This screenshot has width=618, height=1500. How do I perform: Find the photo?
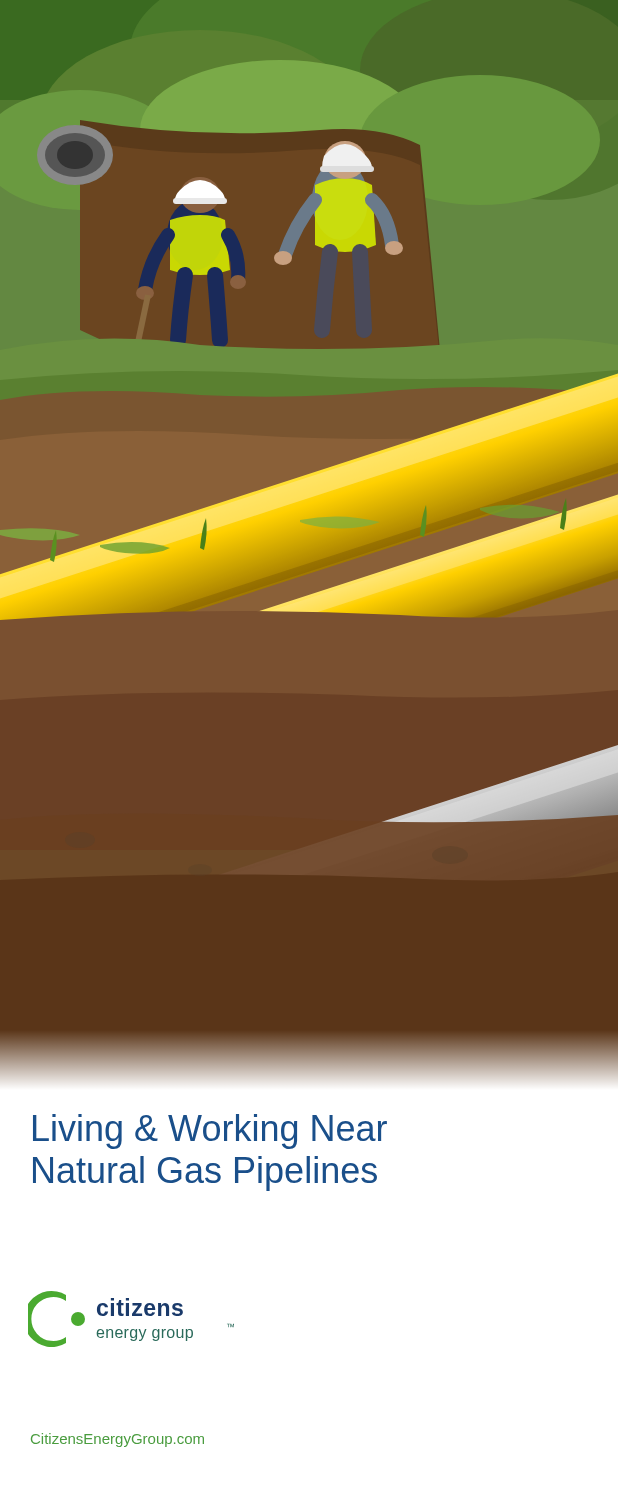(309, 545)
